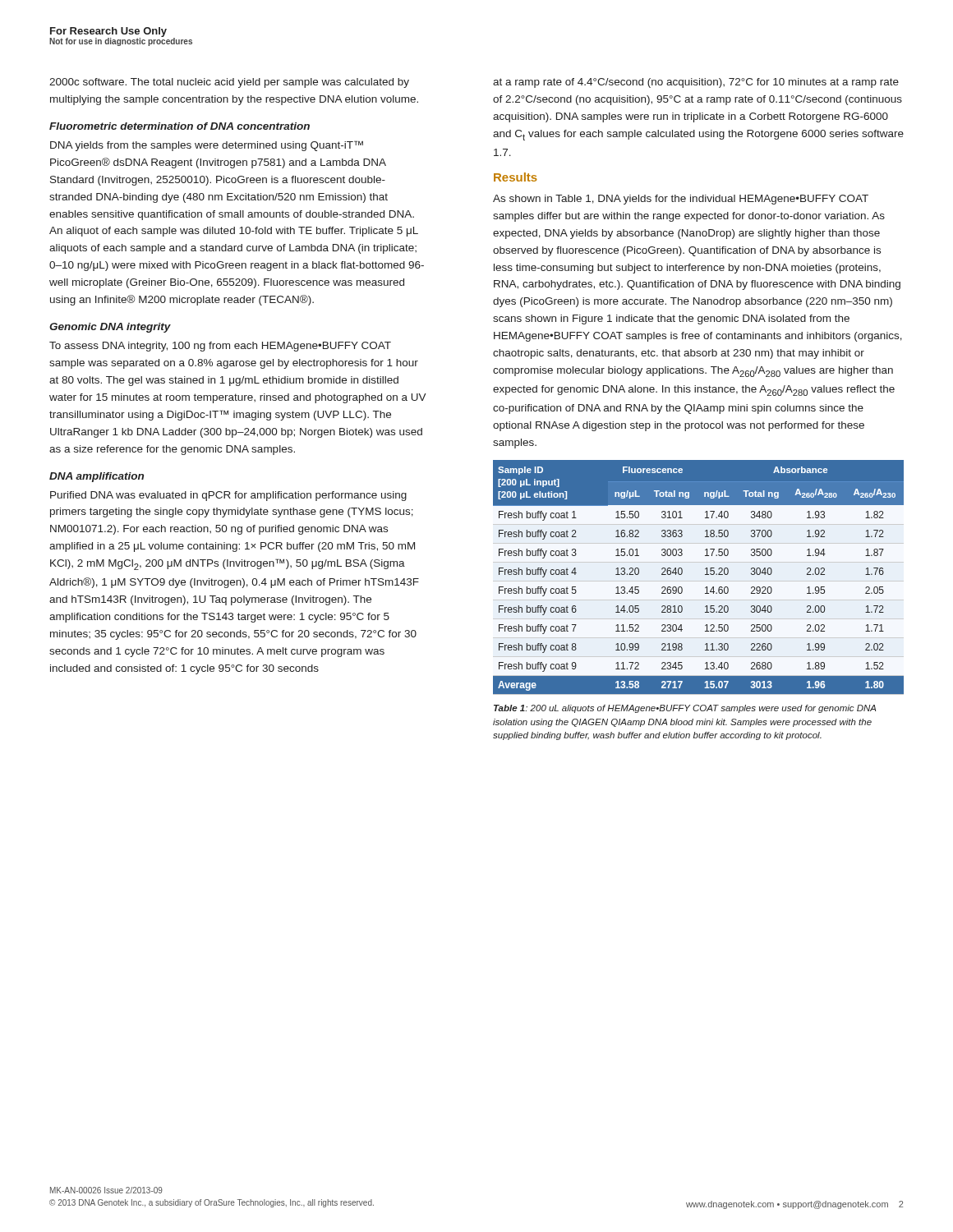Find a table

(698, 577)
